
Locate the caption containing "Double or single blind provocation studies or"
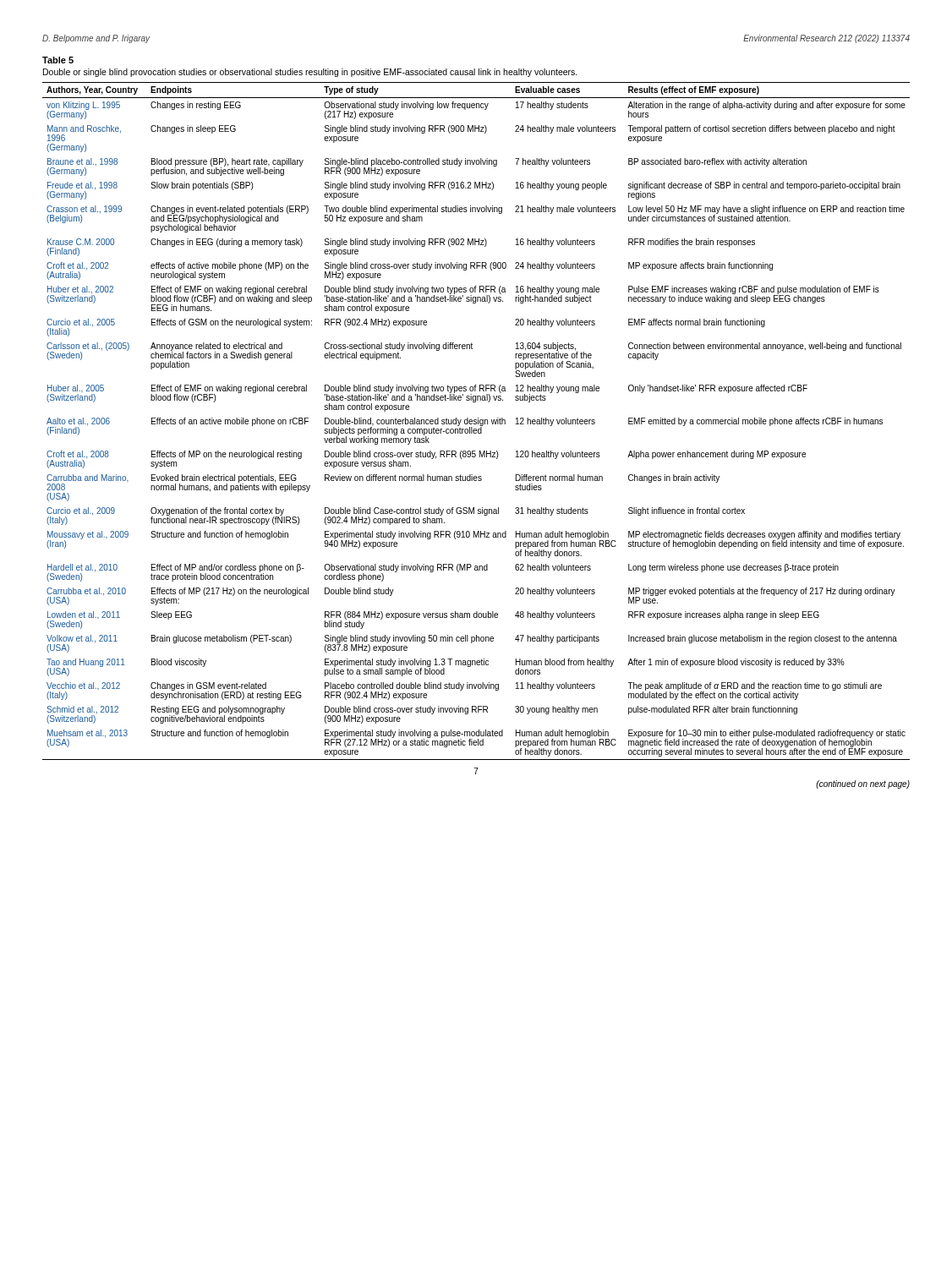coord(310,72)
